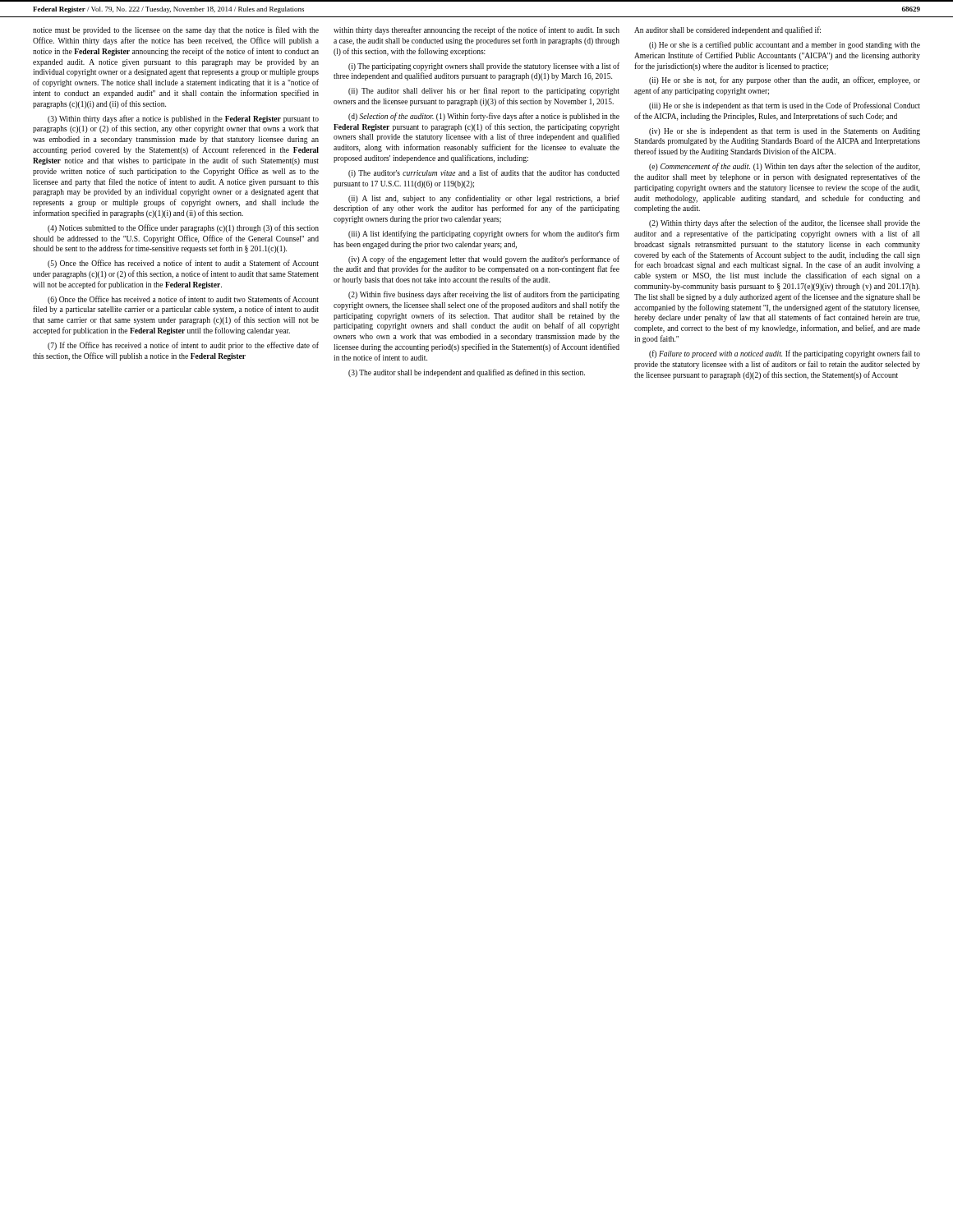Image resolution: width=953 pixels, height=1232 pixels.
Task: Select the text block that says "notice must be provided to"
Action: [176, 68]
